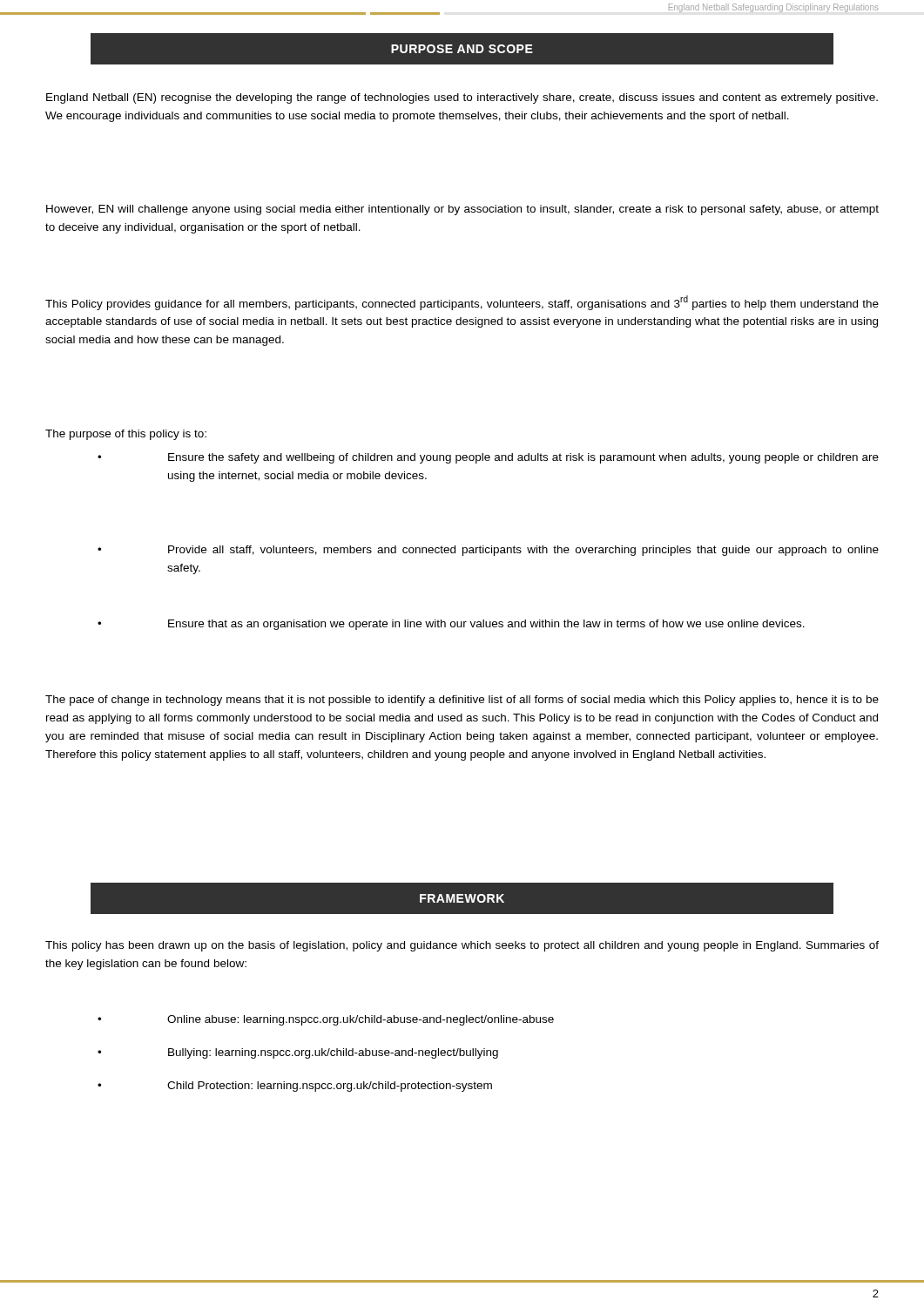Select the list item with the text "• Online abuse: learning.nspcc.org.uk/child-abuse-and-neglect/online-abuse"
The image size is (924, 1307).
(300, 1020)
